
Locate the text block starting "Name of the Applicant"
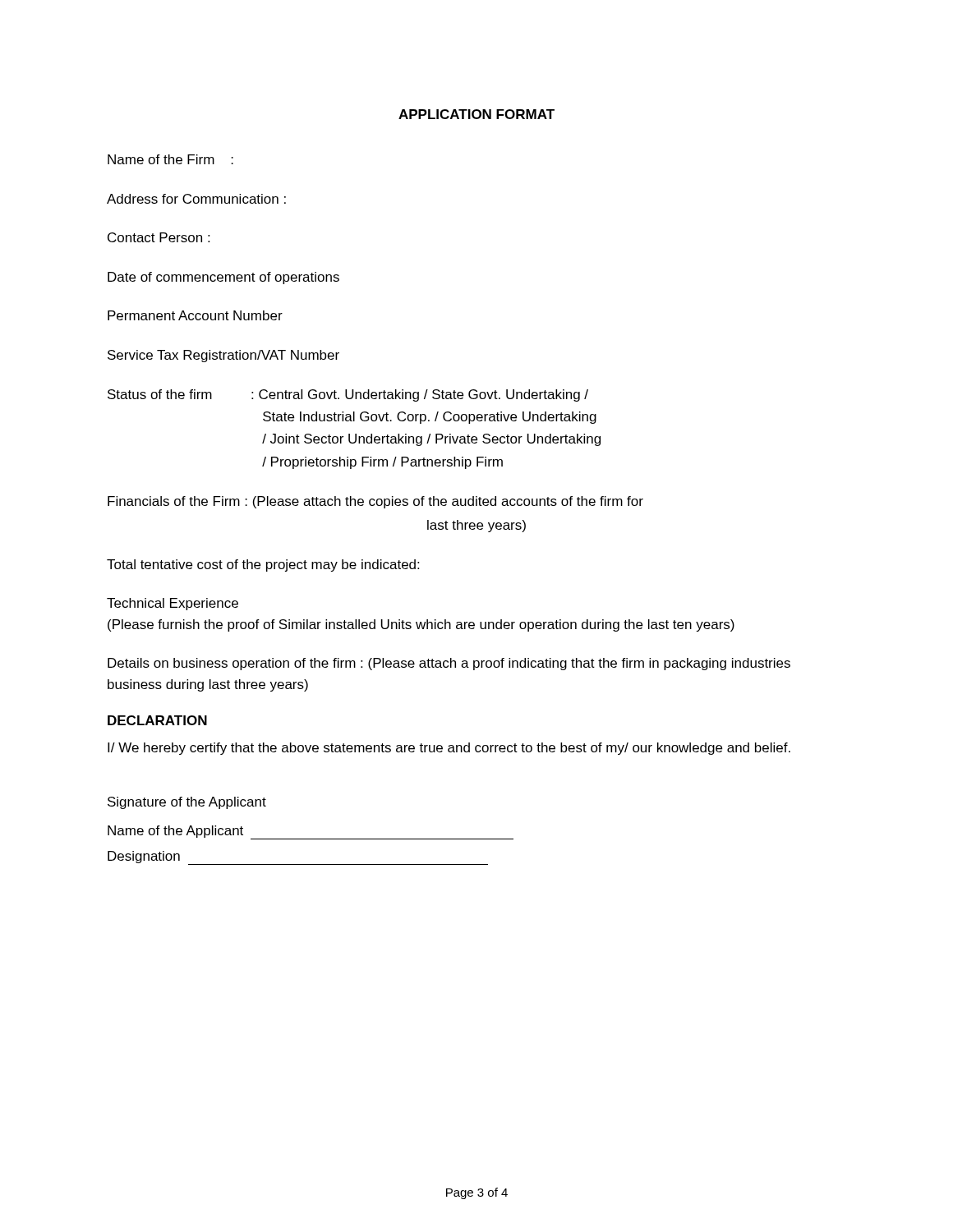click(310, 831)
